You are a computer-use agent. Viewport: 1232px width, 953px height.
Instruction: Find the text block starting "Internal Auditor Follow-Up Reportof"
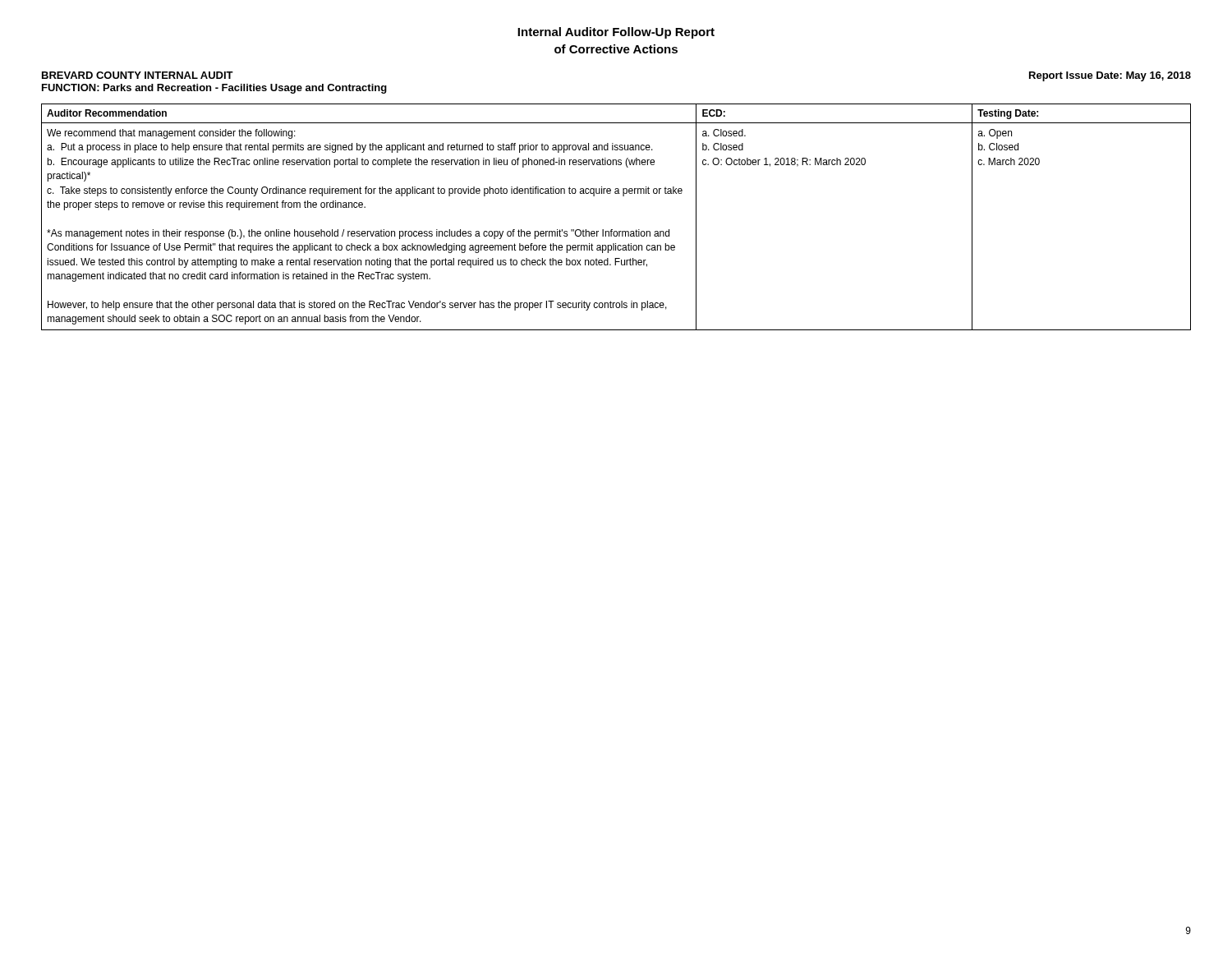click(x=616, y=40)
